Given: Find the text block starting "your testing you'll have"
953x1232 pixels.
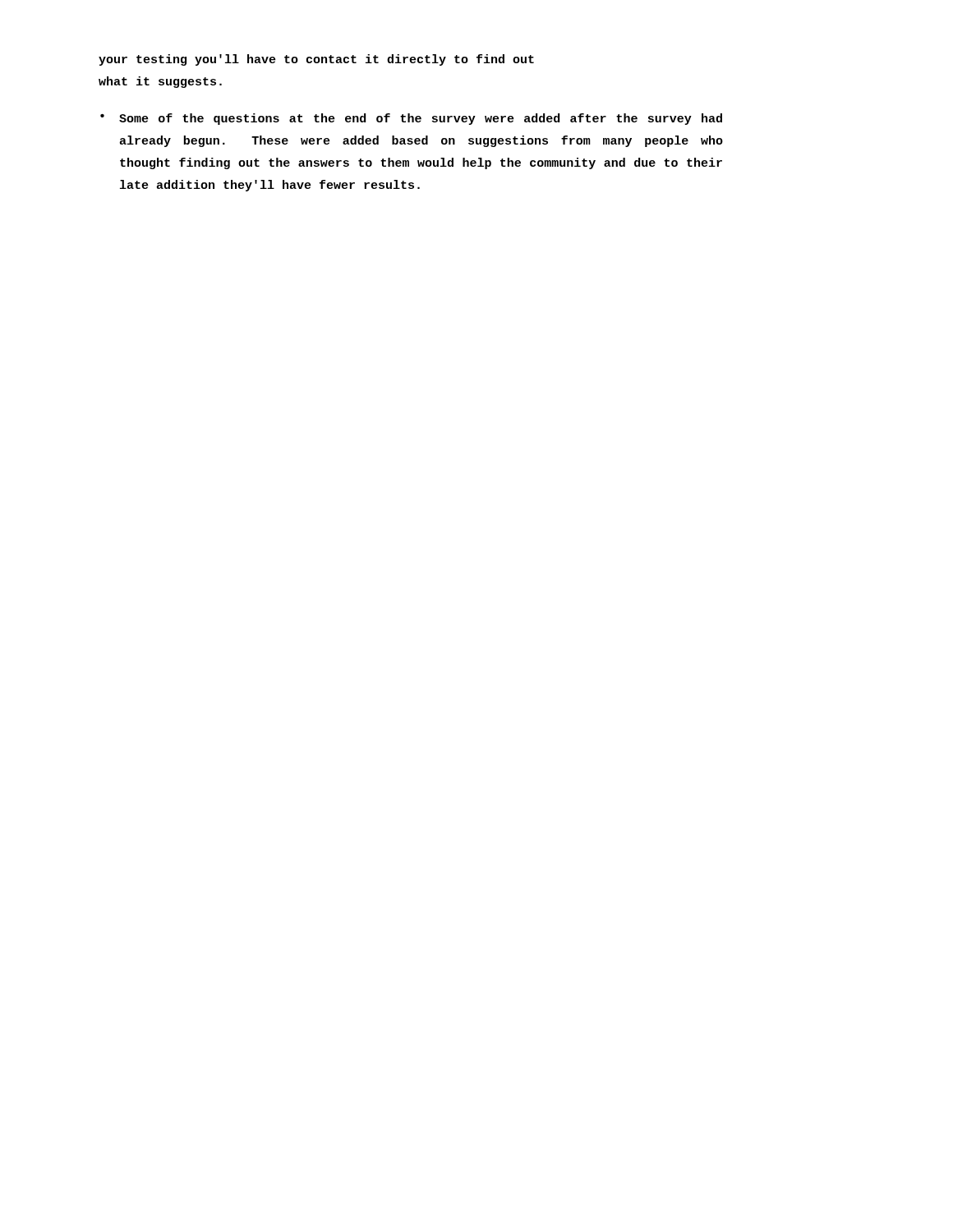Looking at the screenshot, I should pyautogui.click(x=317, y=71).
